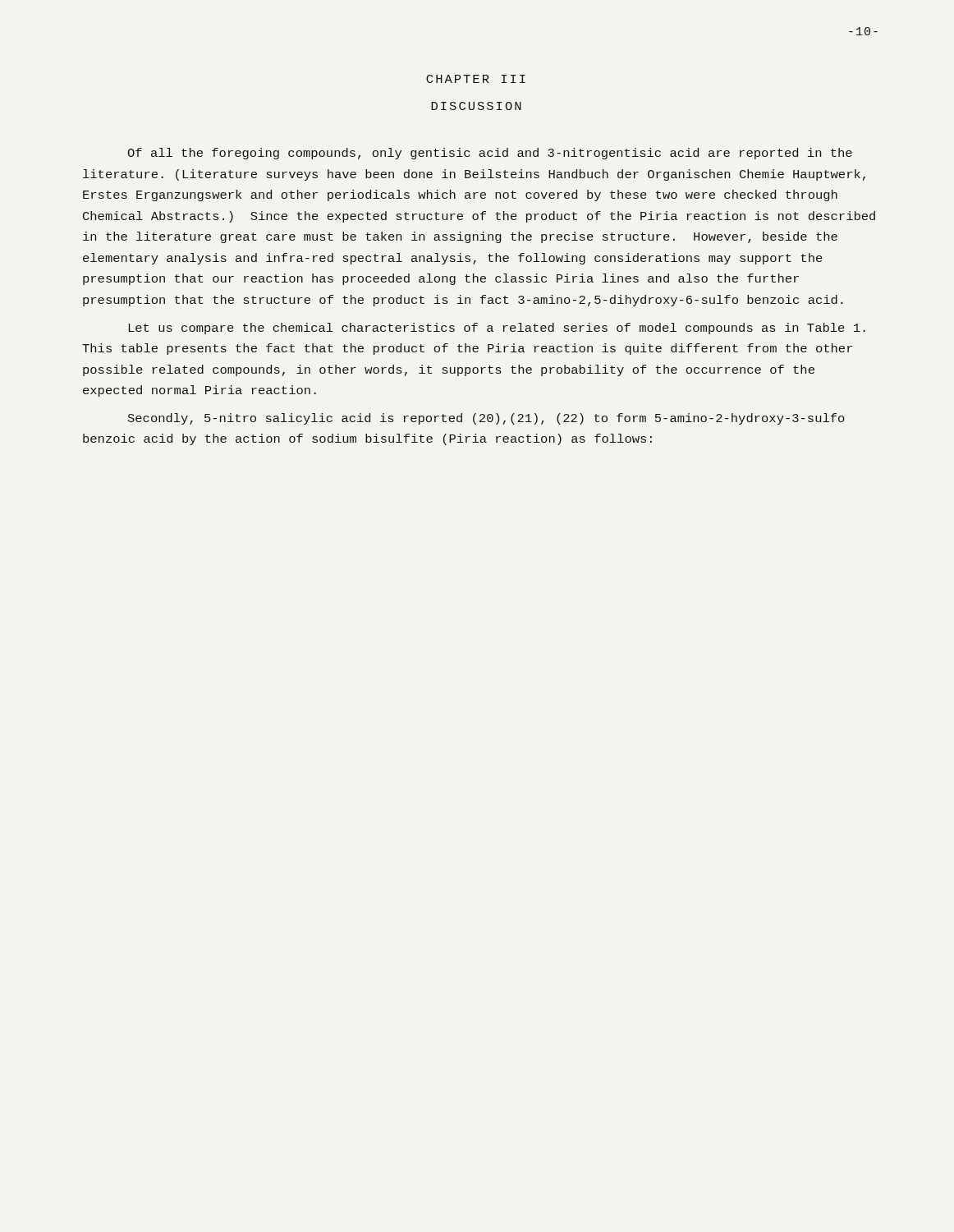The height and width of the screenshot is (1232, 954).
Task: Point to the region starting "Of all the foregoing compounds, only gentisic acid"
Action: [x=481, y=228]
